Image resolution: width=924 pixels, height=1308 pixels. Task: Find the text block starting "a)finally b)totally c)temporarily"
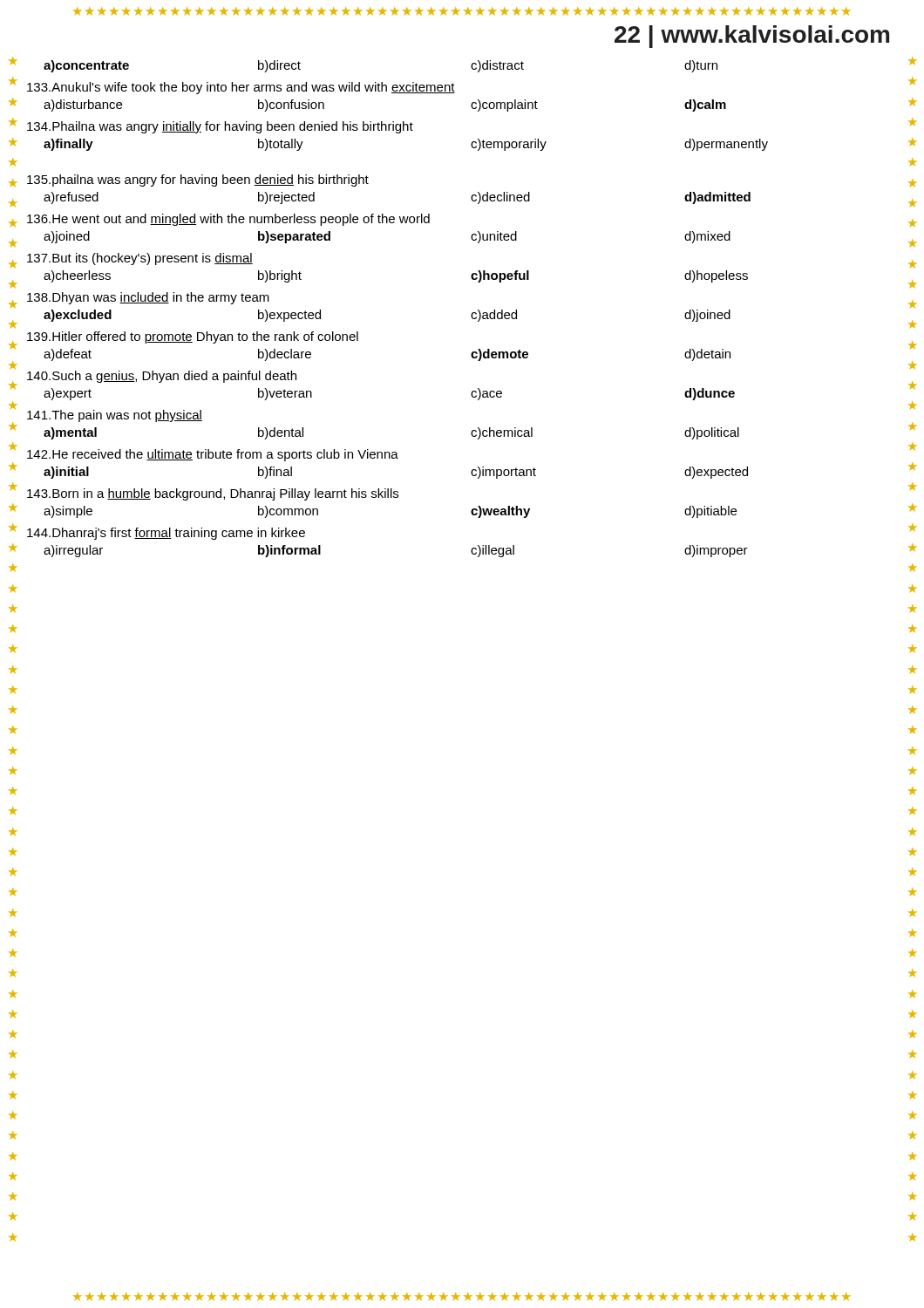click(x=471, y=143)
